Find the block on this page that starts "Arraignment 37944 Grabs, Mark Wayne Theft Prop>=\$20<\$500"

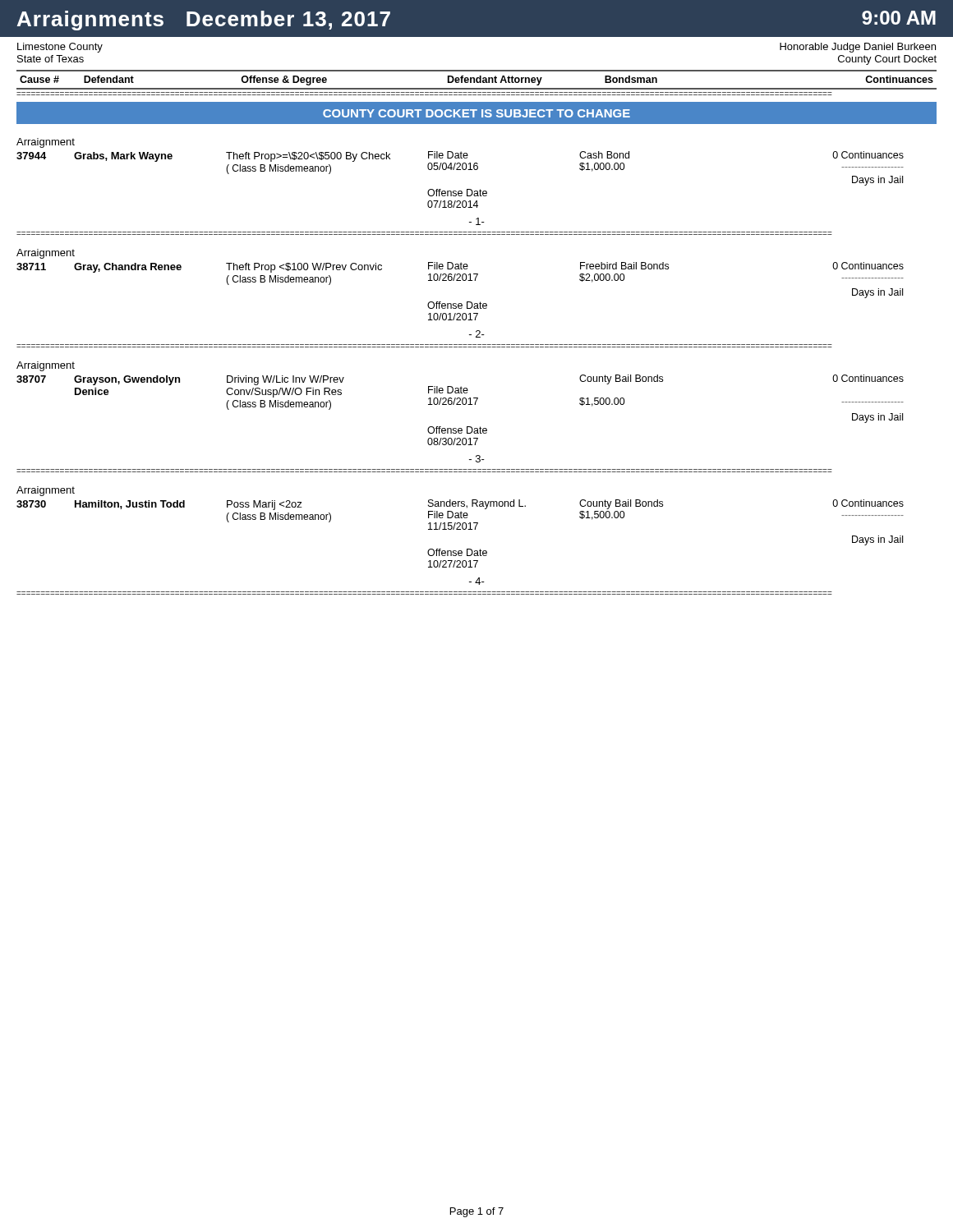(476, 182)
